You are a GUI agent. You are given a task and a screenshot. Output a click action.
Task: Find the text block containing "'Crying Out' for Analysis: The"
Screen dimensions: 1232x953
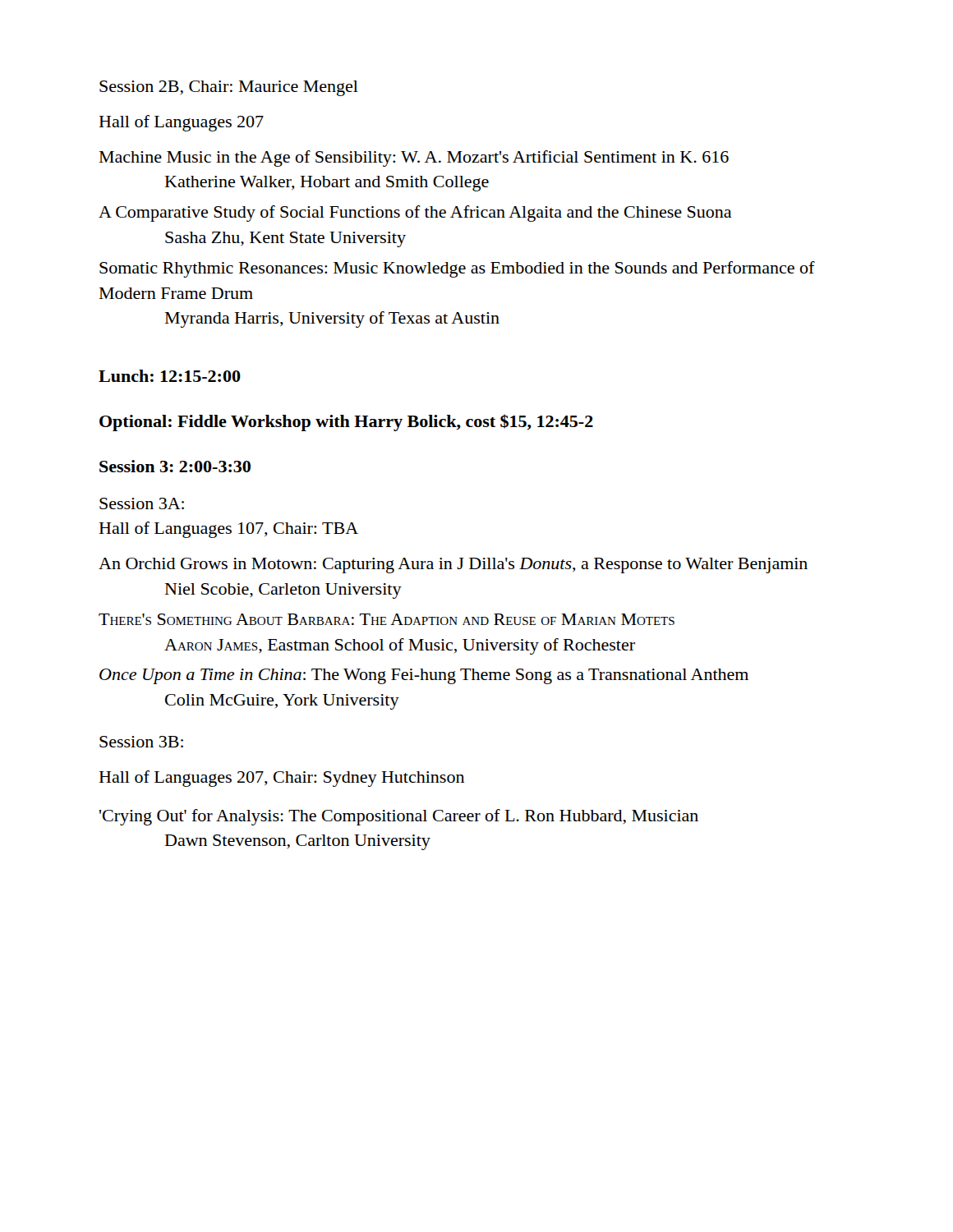click(x=476, y=829)
